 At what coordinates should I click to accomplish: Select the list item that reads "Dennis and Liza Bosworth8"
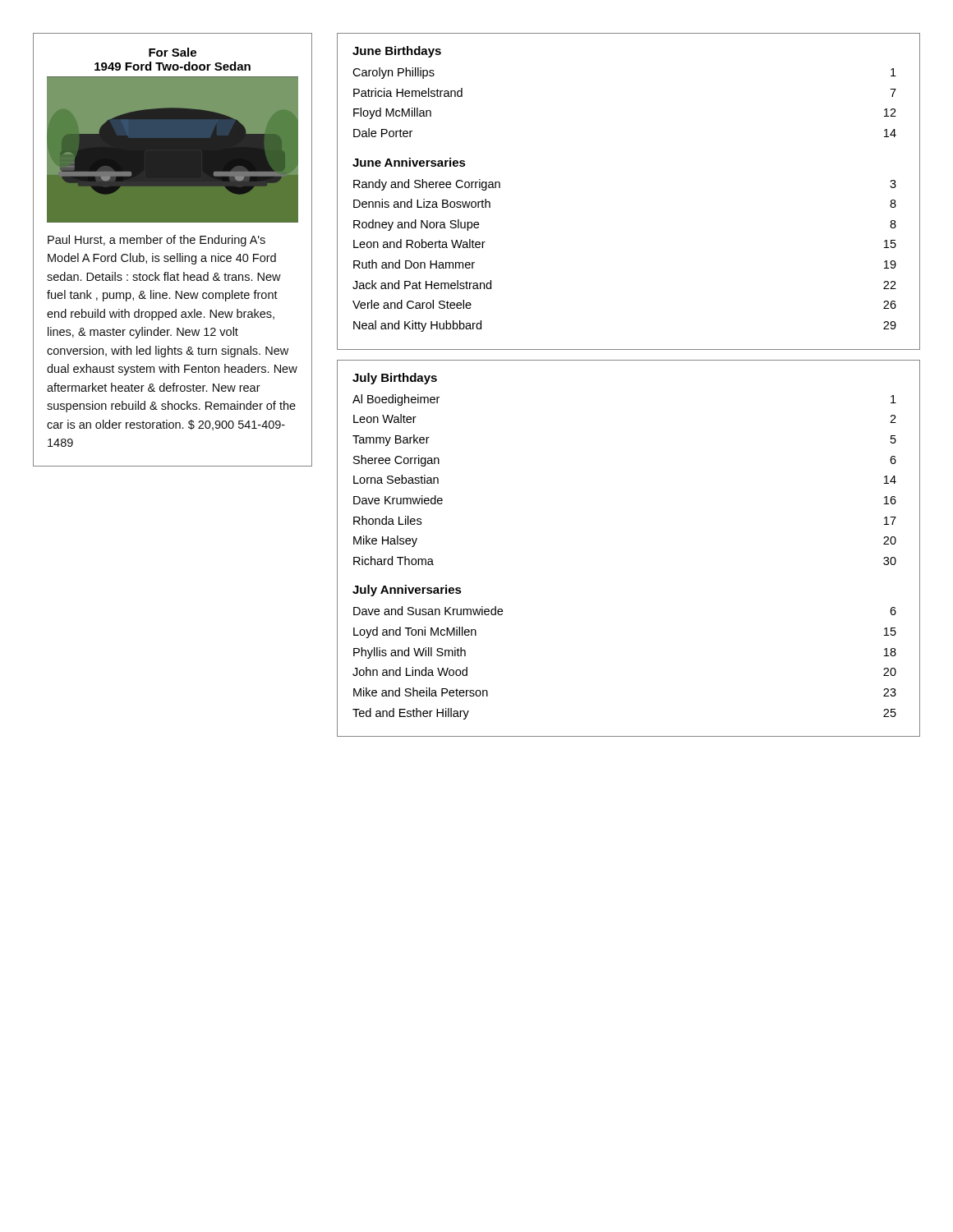(x=424, y=203)
